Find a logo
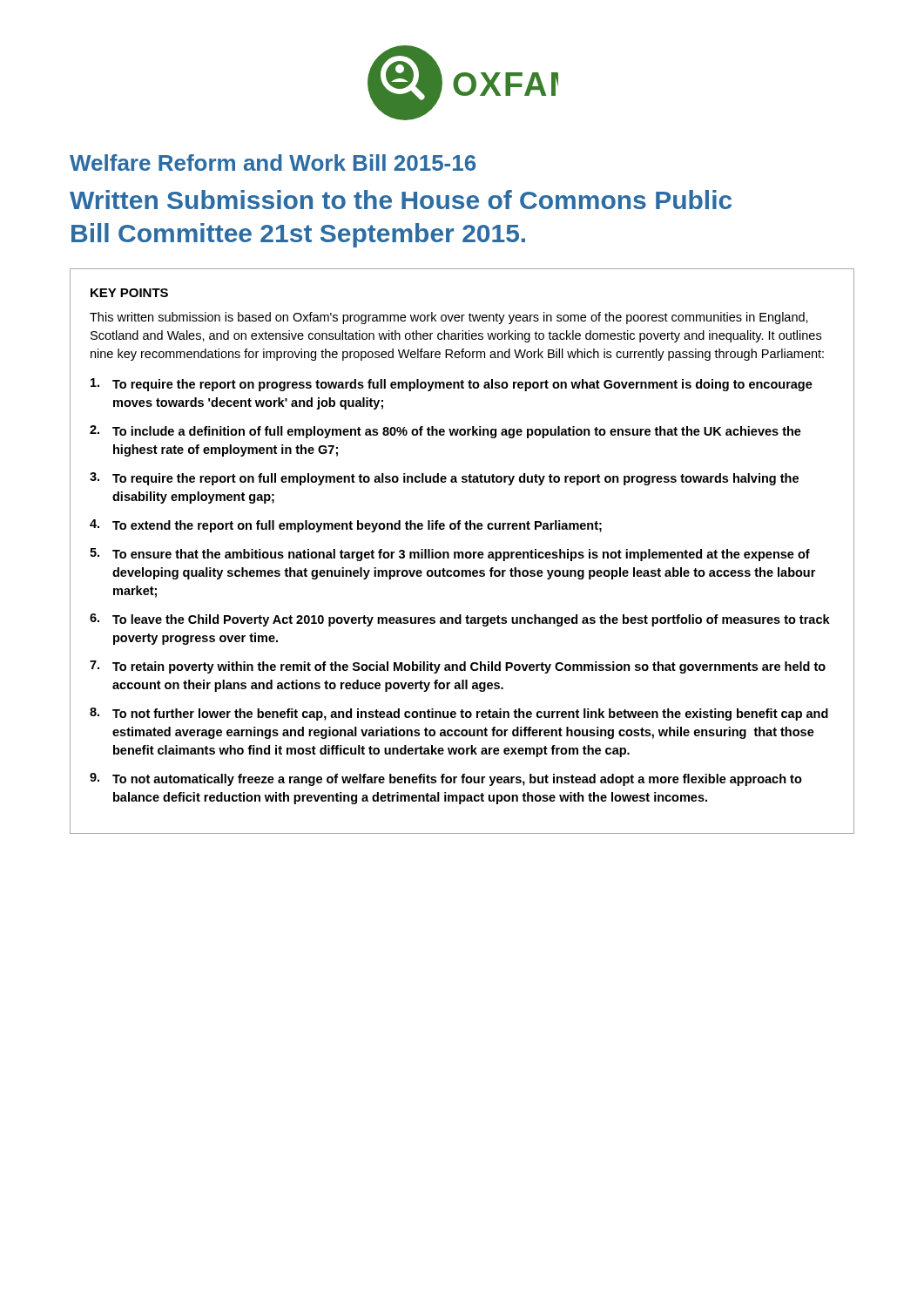Image resolution: width=924 pixels, height=1307 pixels. tap(462, 84)
